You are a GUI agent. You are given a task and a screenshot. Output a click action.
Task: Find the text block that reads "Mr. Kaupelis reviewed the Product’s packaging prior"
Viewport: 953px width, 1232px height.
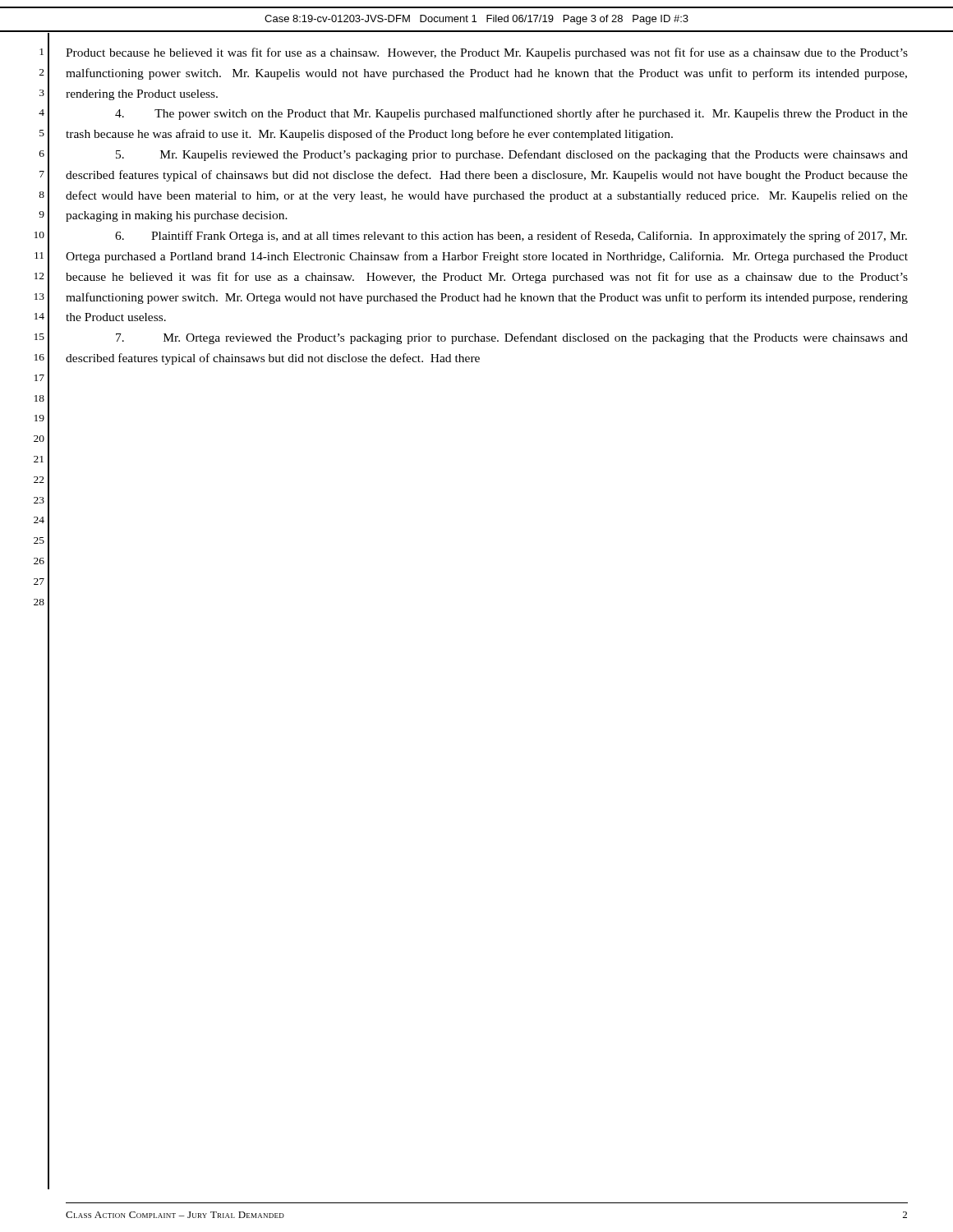(x=487, y=185)
